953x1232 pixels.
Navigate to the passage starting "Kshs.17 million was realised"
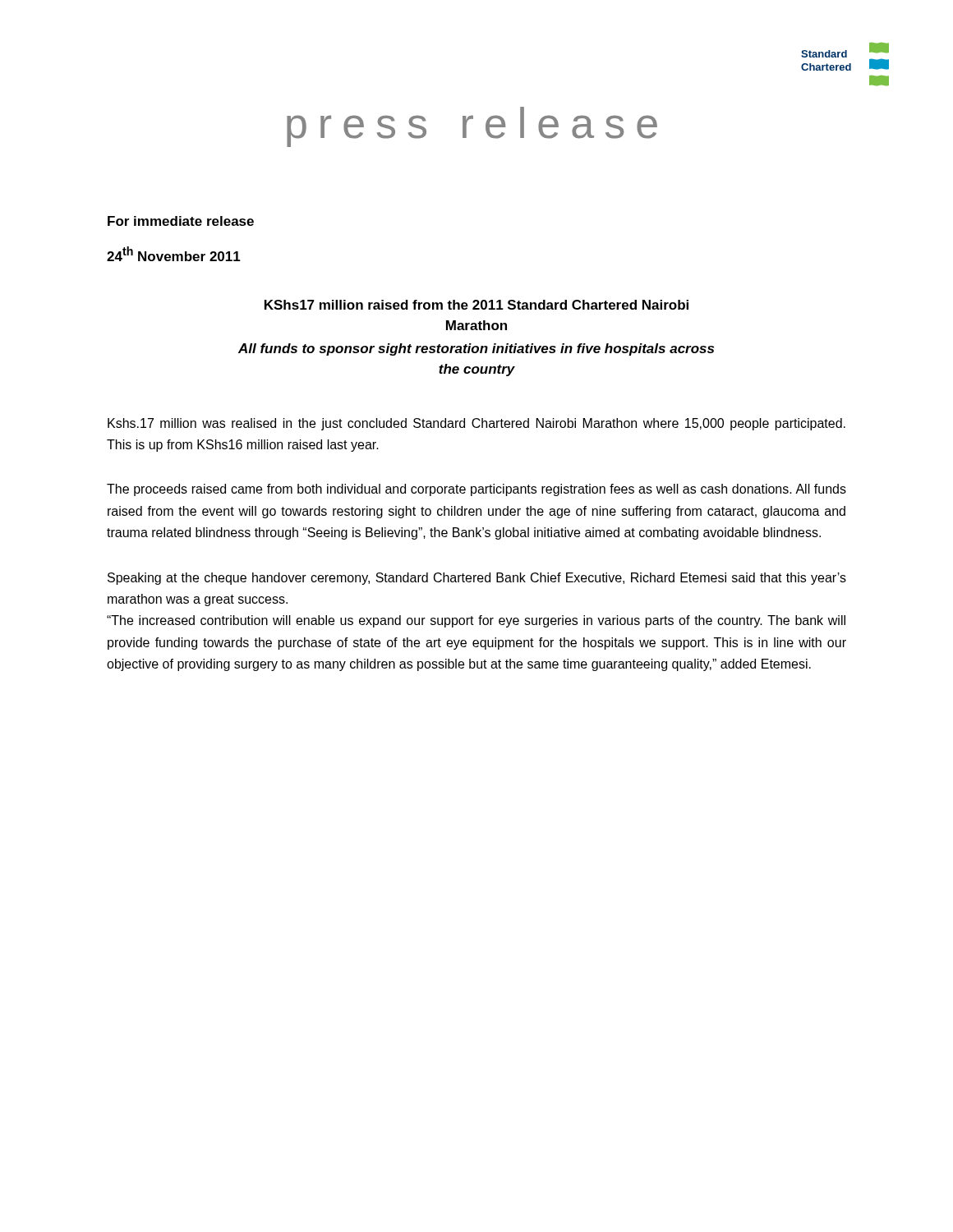pos(476,434)
